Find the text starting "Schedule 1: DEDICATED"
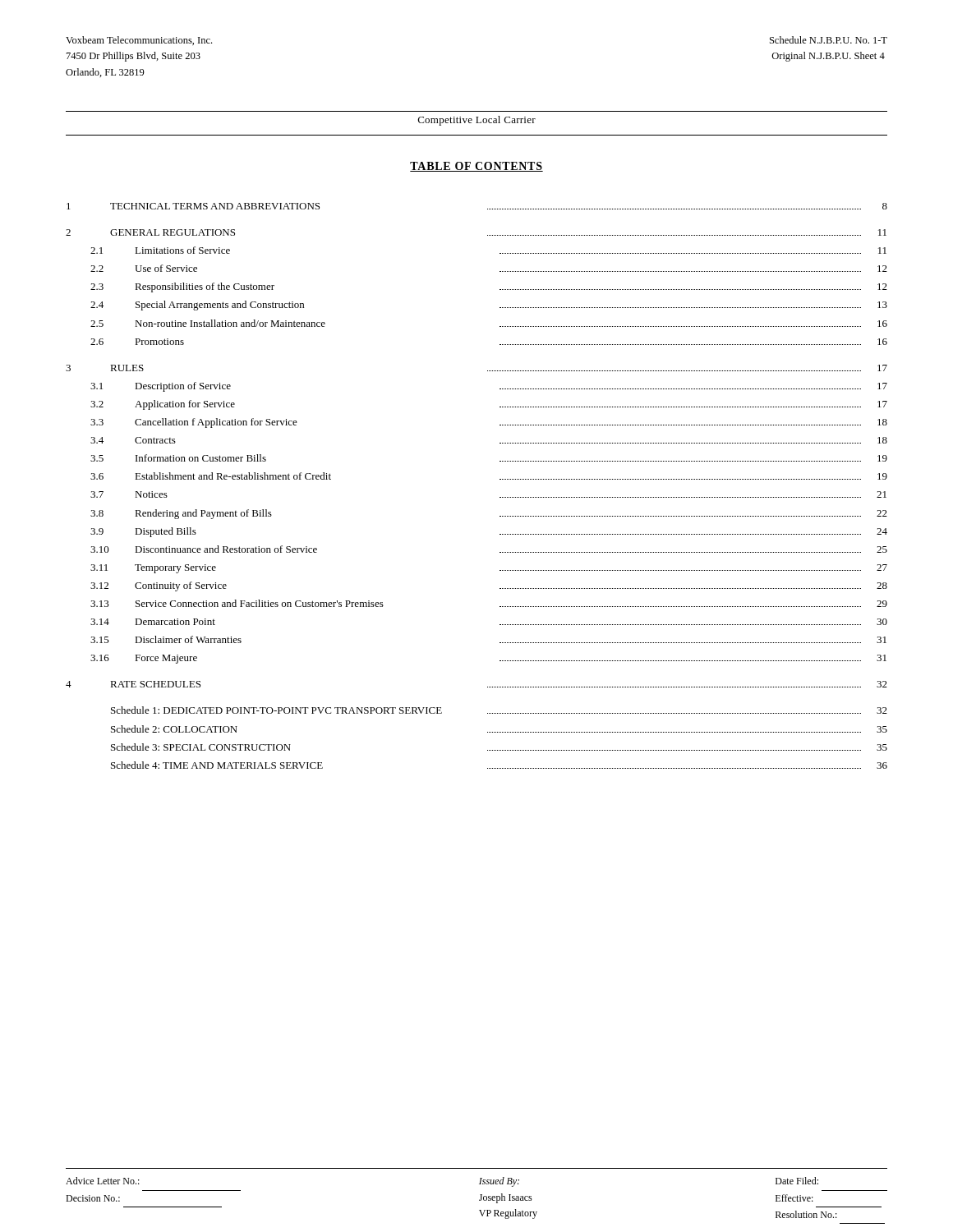The image size is (953, 1232). click(499, 711)
